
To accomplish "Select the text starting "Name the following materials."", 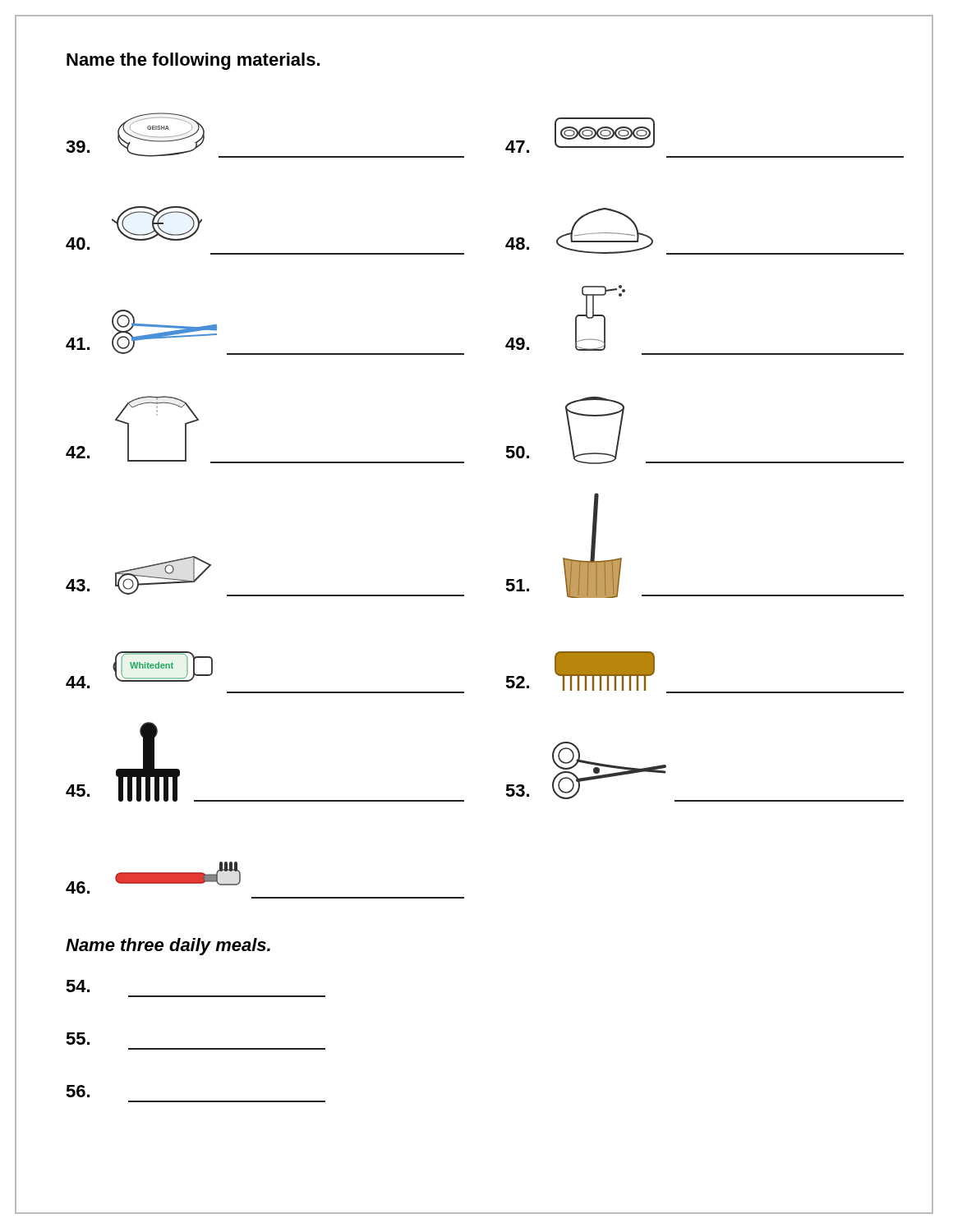I will click(x=193, y=60).
